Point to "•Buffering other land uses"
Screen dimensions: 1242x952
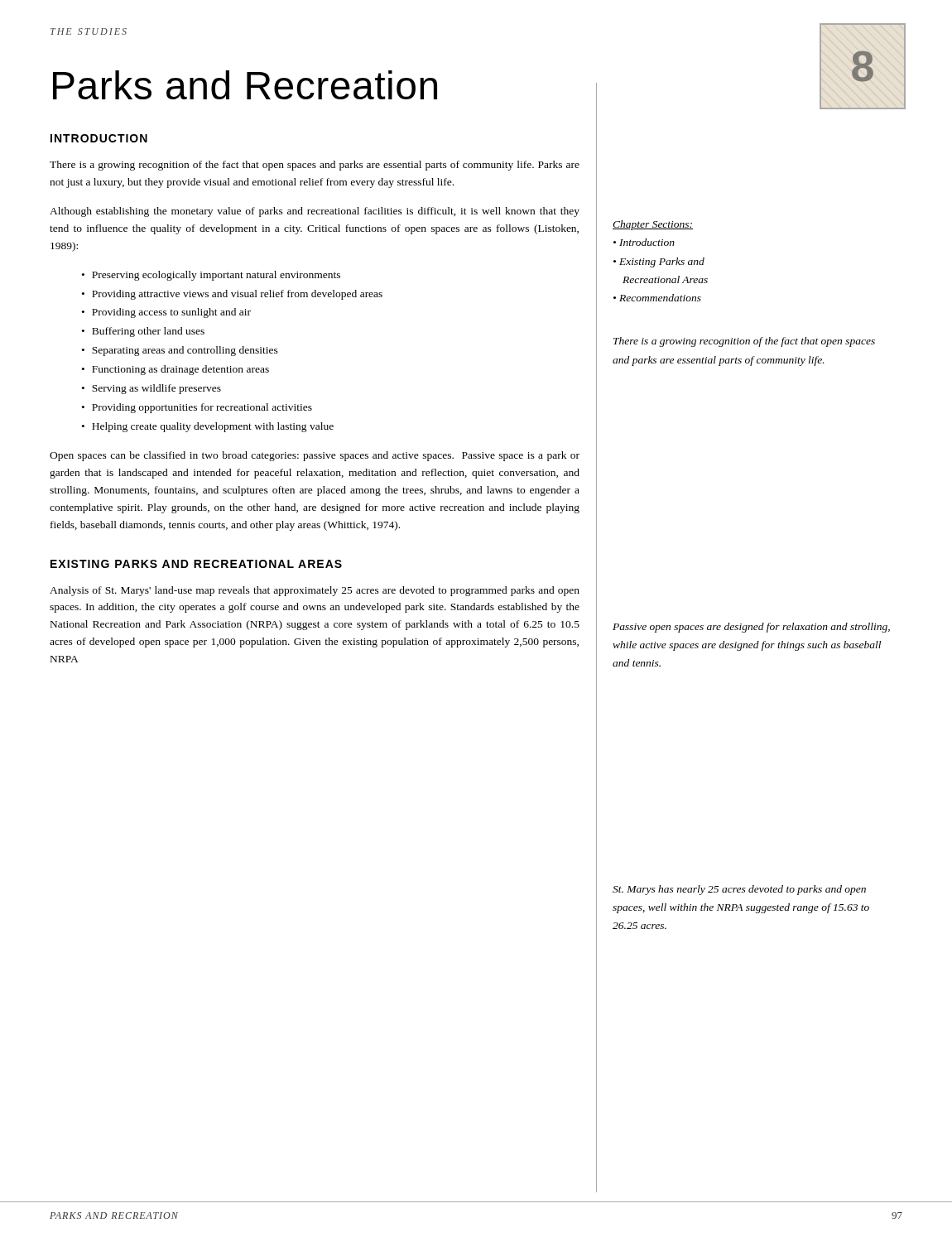click(143, 332)
